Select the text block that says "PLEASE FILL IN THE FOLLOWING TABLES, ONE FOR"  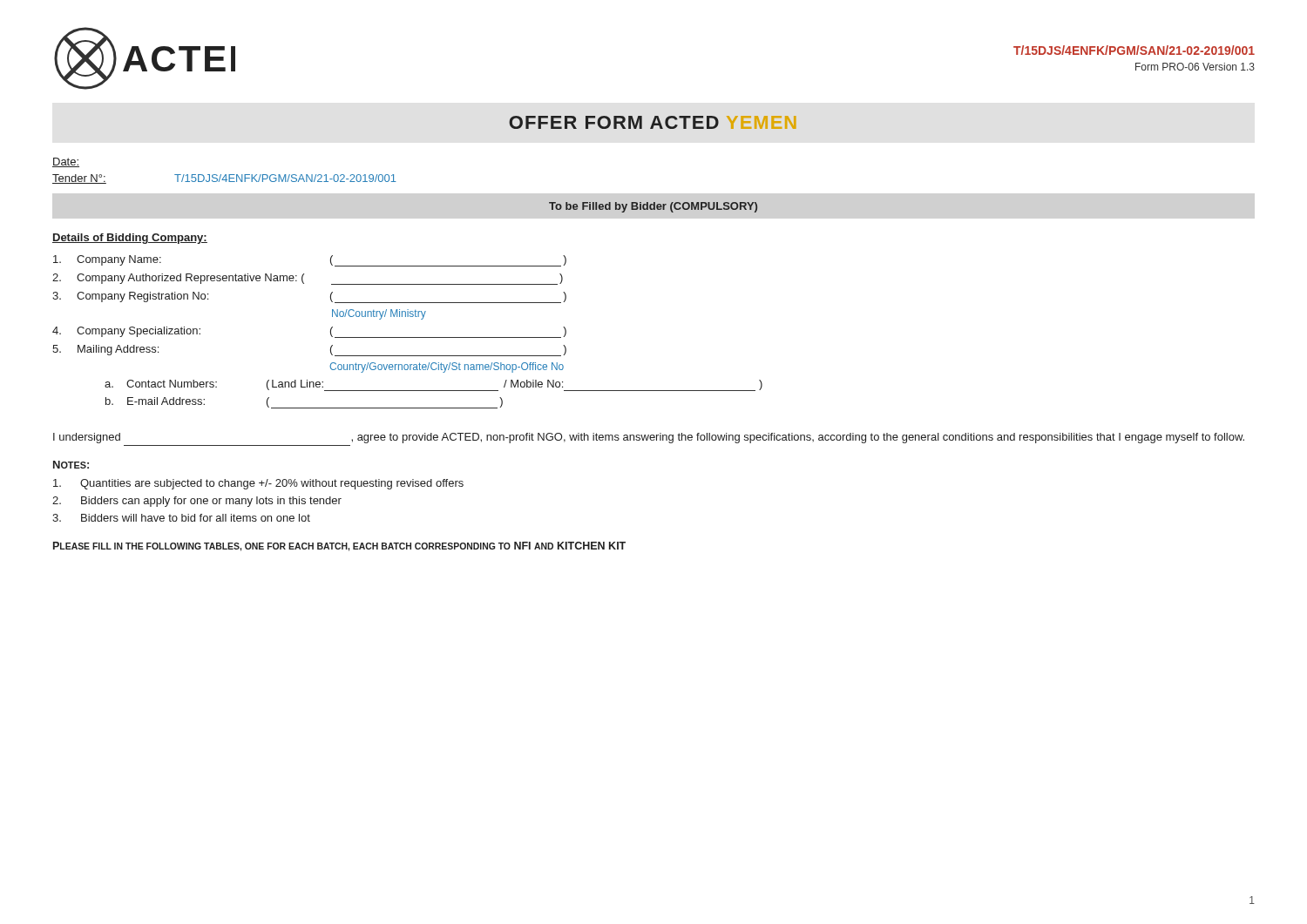pos(339,546)
